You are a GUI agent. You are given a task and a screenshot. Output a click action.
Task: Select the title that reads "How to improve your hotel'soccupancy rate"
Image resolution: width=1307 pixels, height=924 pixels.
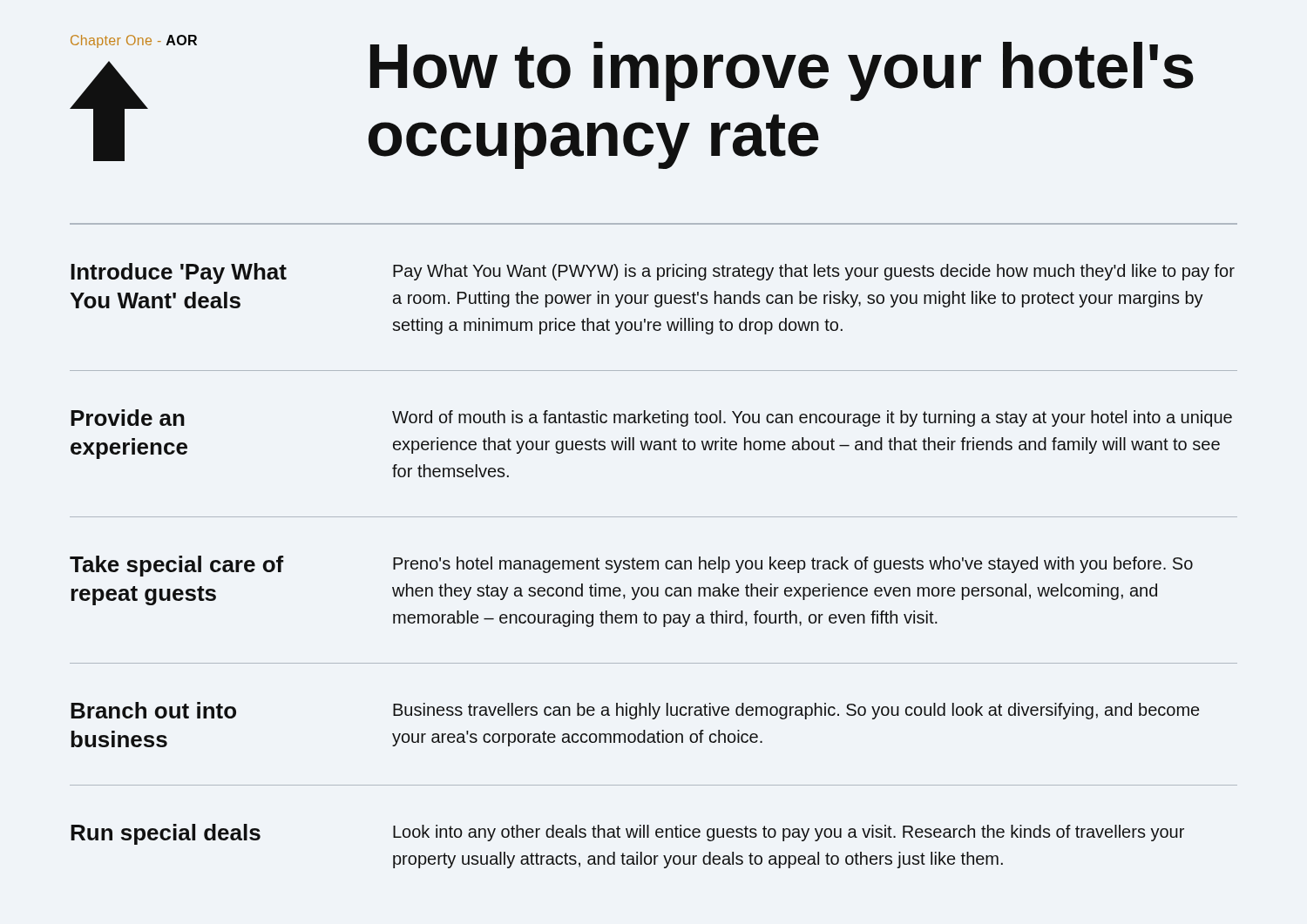(802, 101)
